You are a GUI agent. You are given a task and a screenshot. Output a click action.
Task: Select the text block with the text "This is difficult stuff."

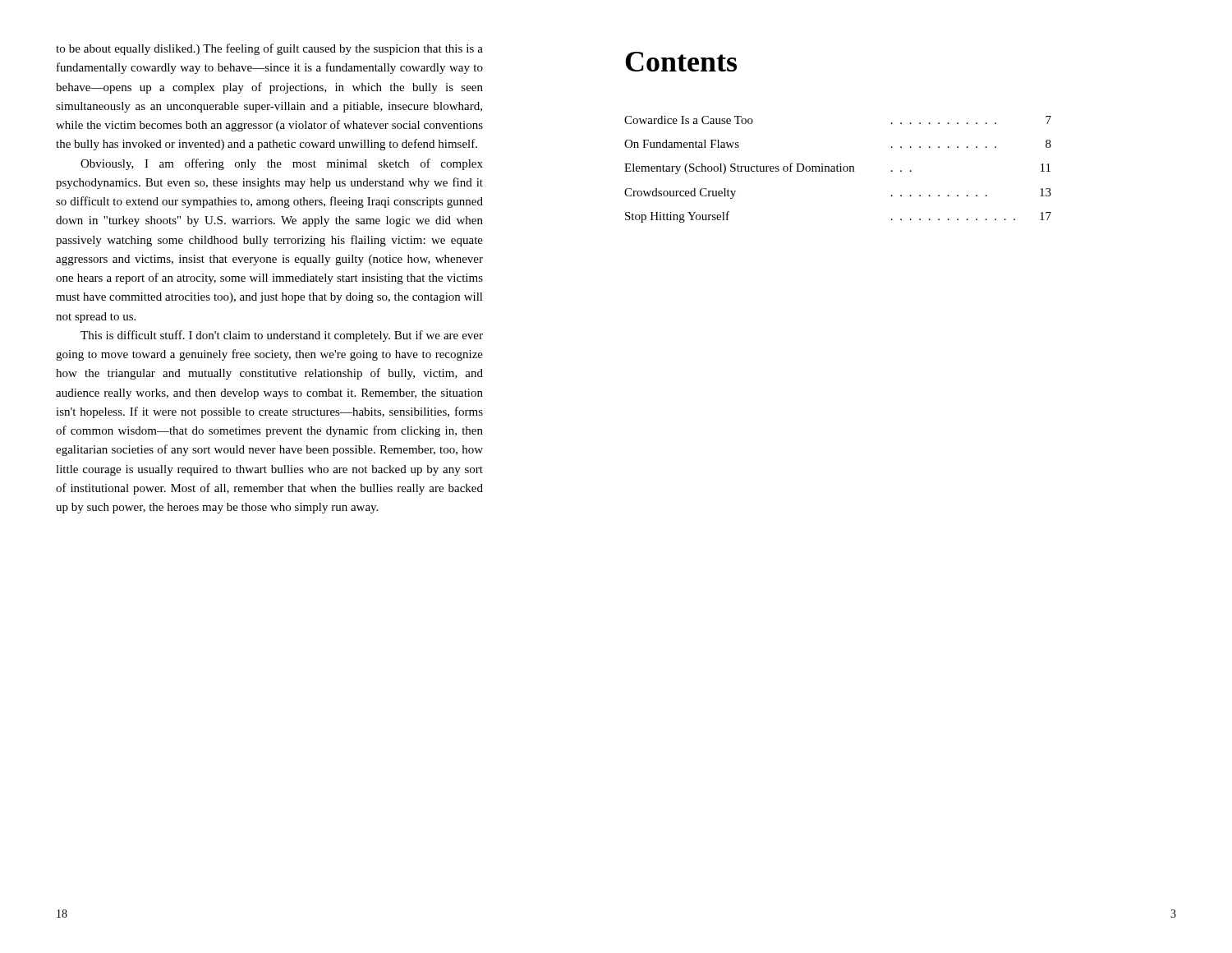[x=269, y=421]
